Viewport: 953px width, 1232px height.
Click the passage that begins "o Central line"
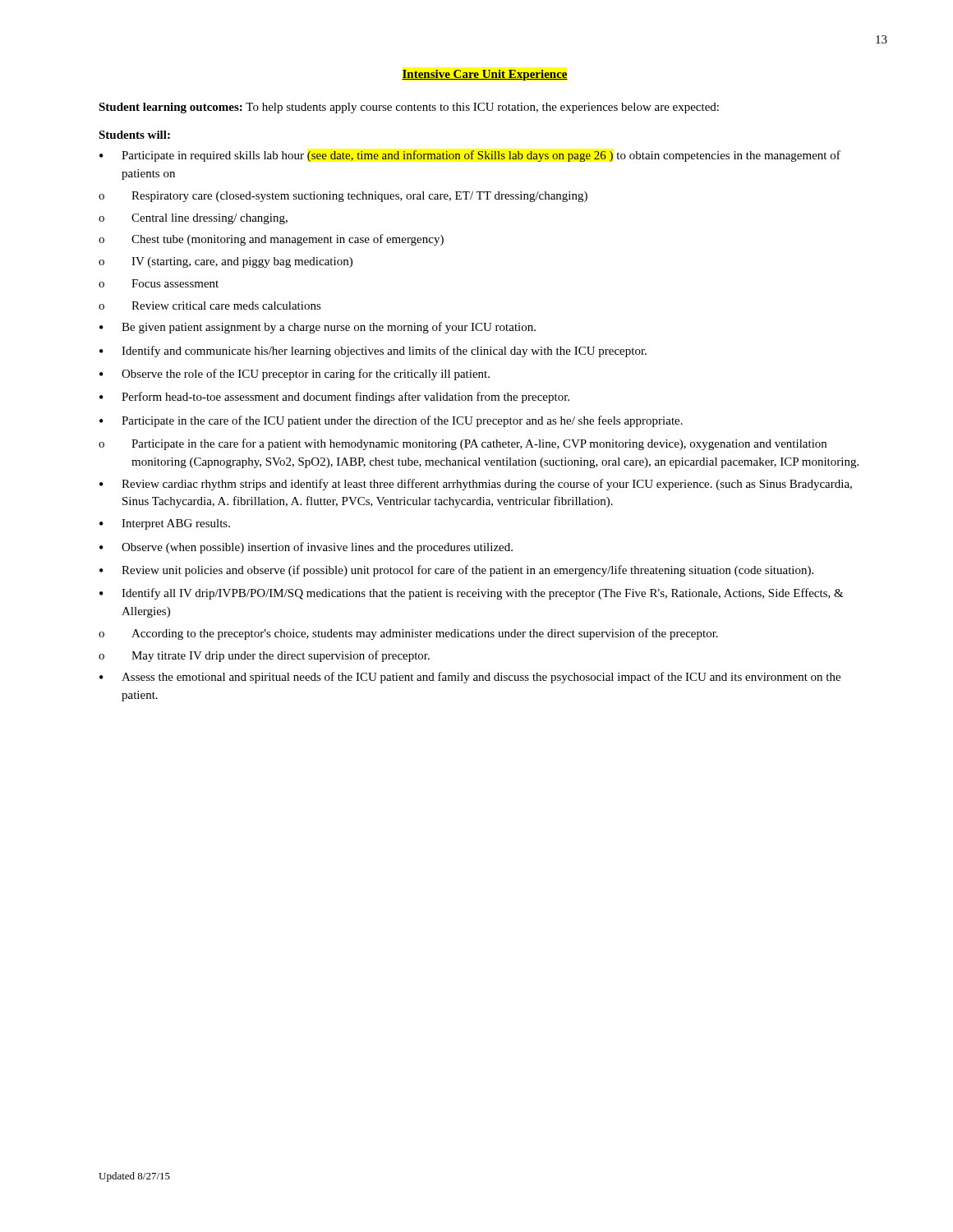coord(193,219)
